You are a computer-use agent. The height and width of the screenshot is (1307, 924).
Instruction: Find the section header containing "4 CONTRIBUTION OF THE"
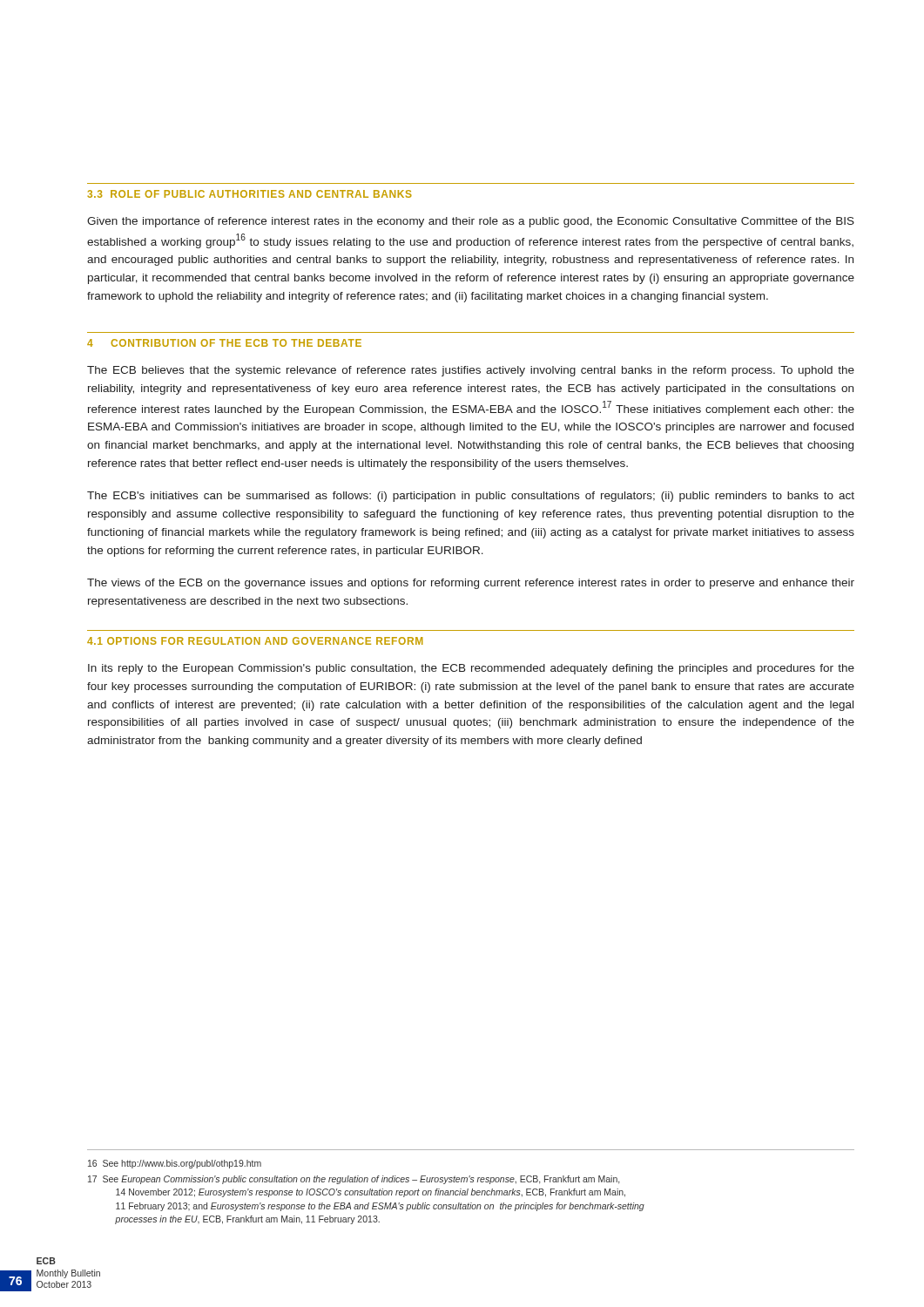tap(225, 343)
